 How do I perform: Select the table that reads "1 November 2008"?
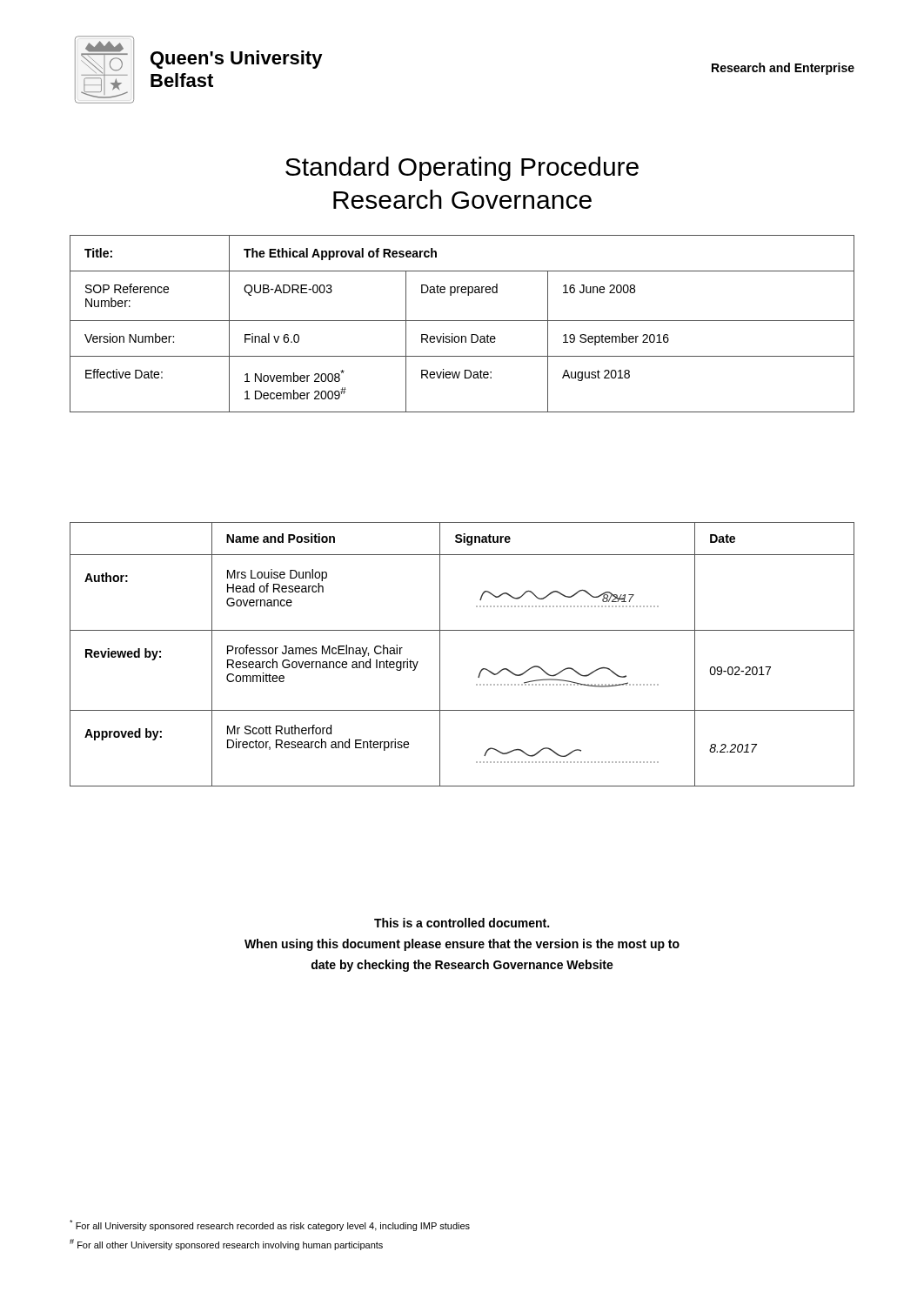coord(462,324)
